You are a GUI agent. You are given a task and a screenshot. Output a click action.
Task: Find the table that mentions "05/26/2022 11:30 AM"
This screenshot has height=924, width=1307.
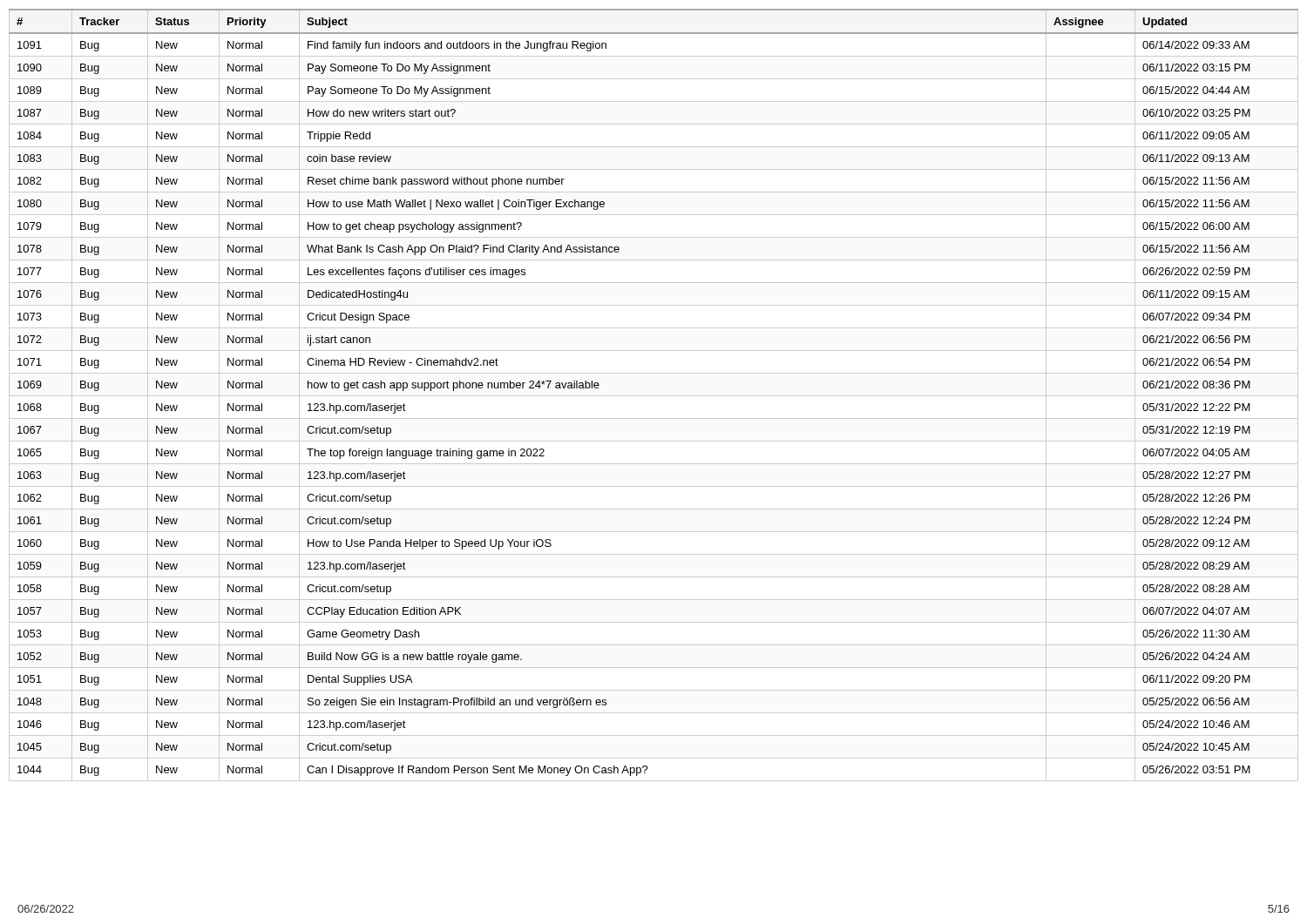click(654, 404)
